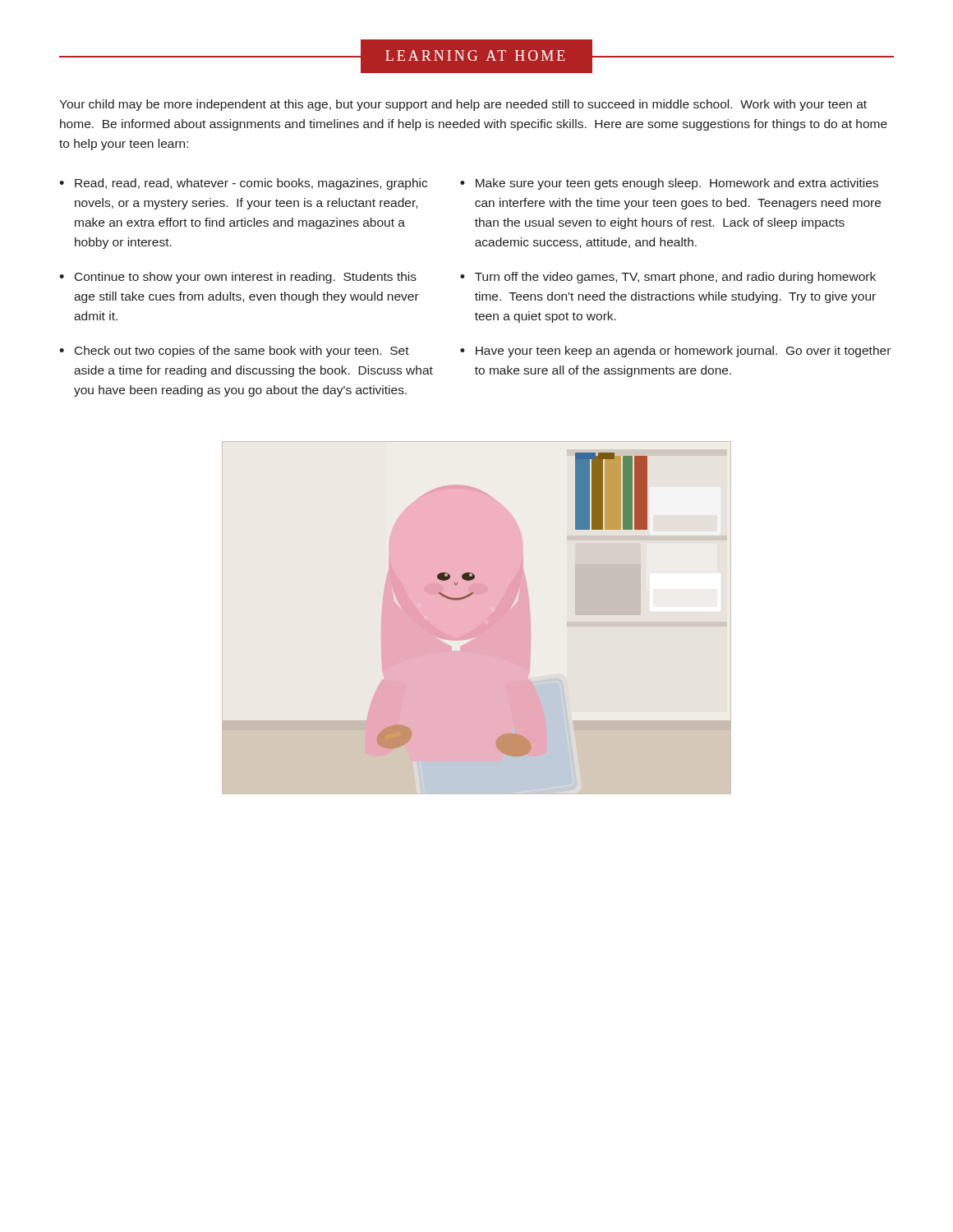Locate the text block starting "• Turn off the video games, TV,"

click(677, 297)
